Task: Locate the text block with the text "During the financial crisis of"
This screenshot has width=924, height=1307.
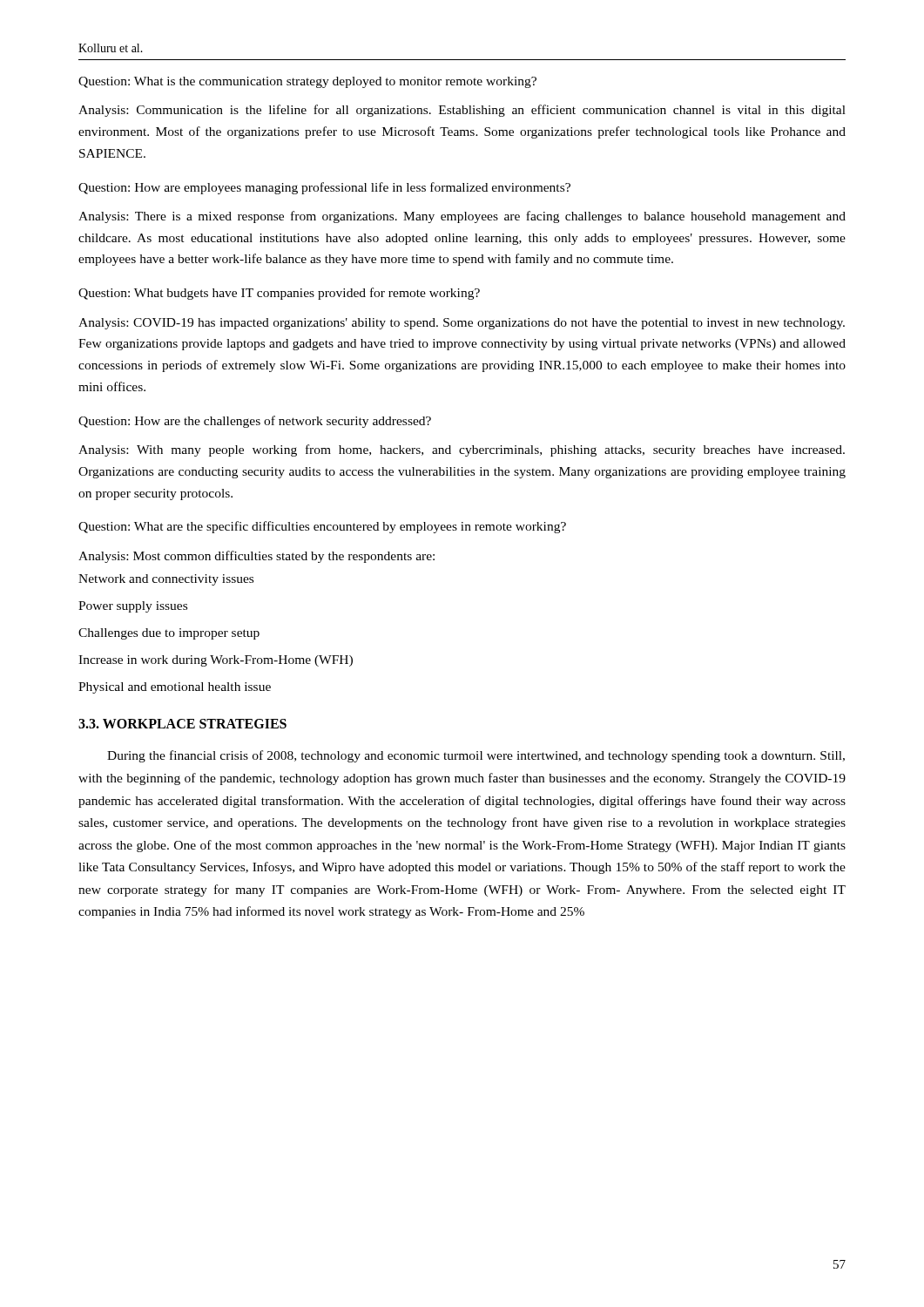Action: 462,833
